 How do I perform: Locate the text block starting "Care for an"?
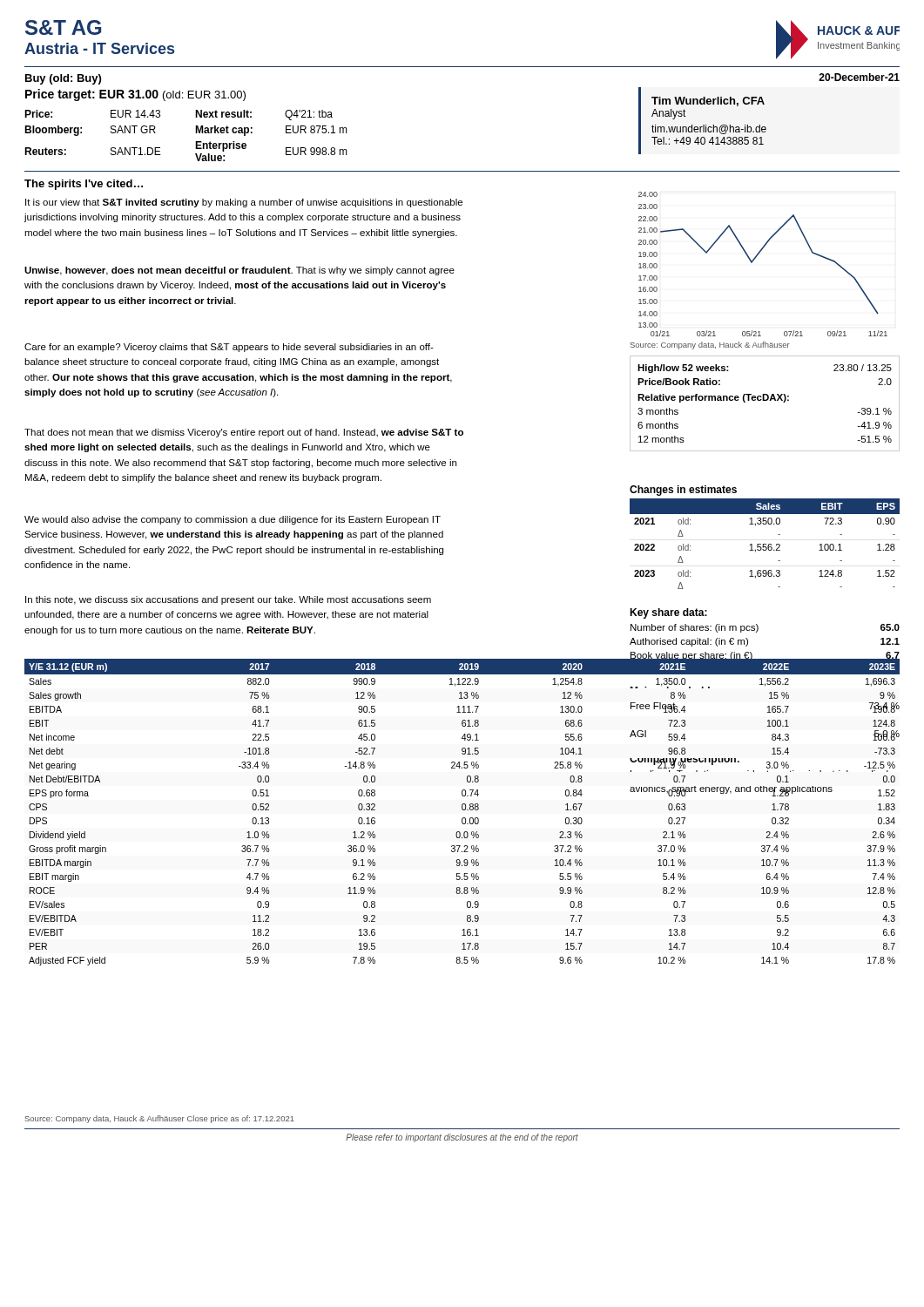[244, 370]
